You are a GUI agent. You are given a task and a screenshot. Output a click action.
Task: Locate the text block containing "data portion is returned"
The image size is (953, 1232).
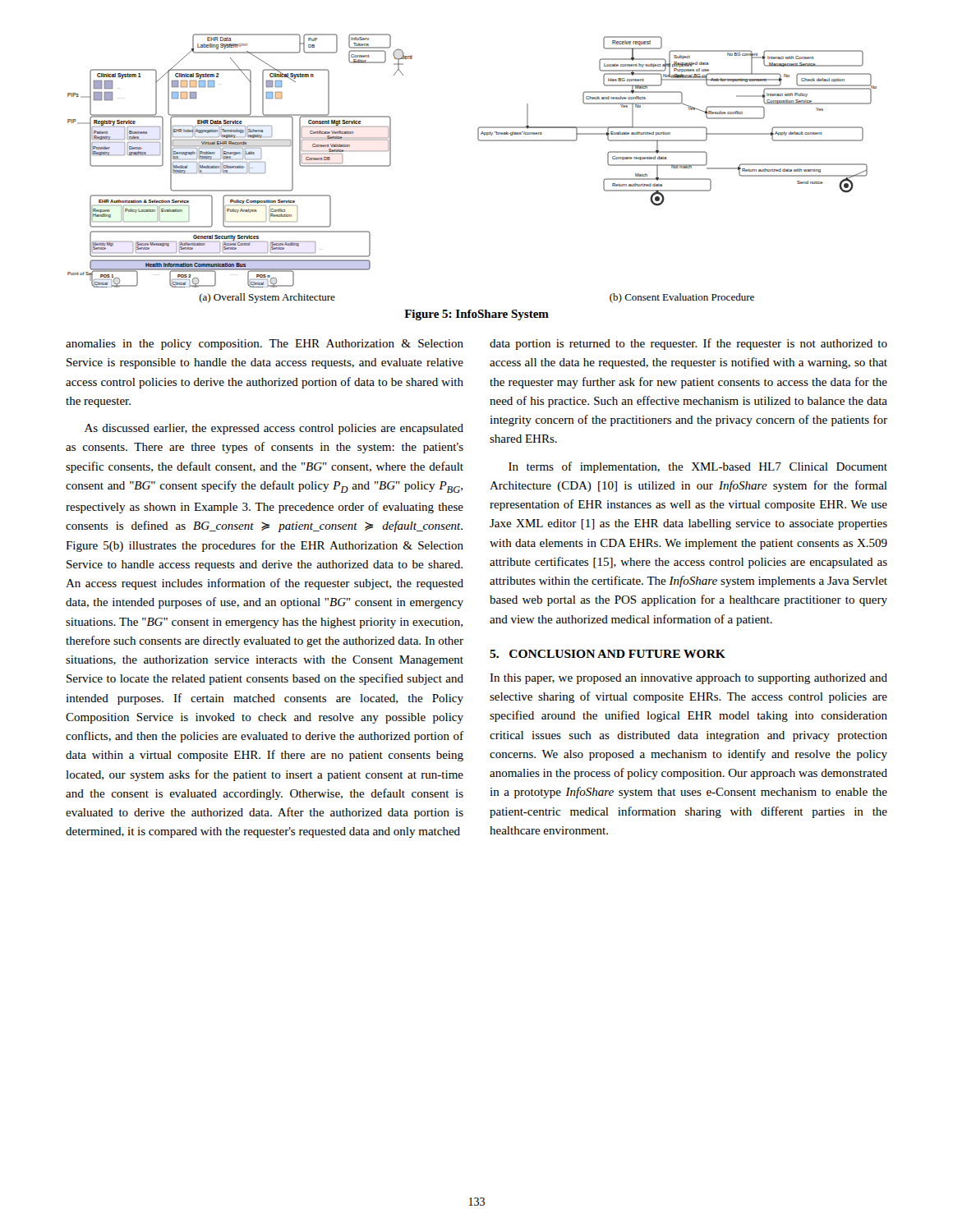tap(688, 482)
